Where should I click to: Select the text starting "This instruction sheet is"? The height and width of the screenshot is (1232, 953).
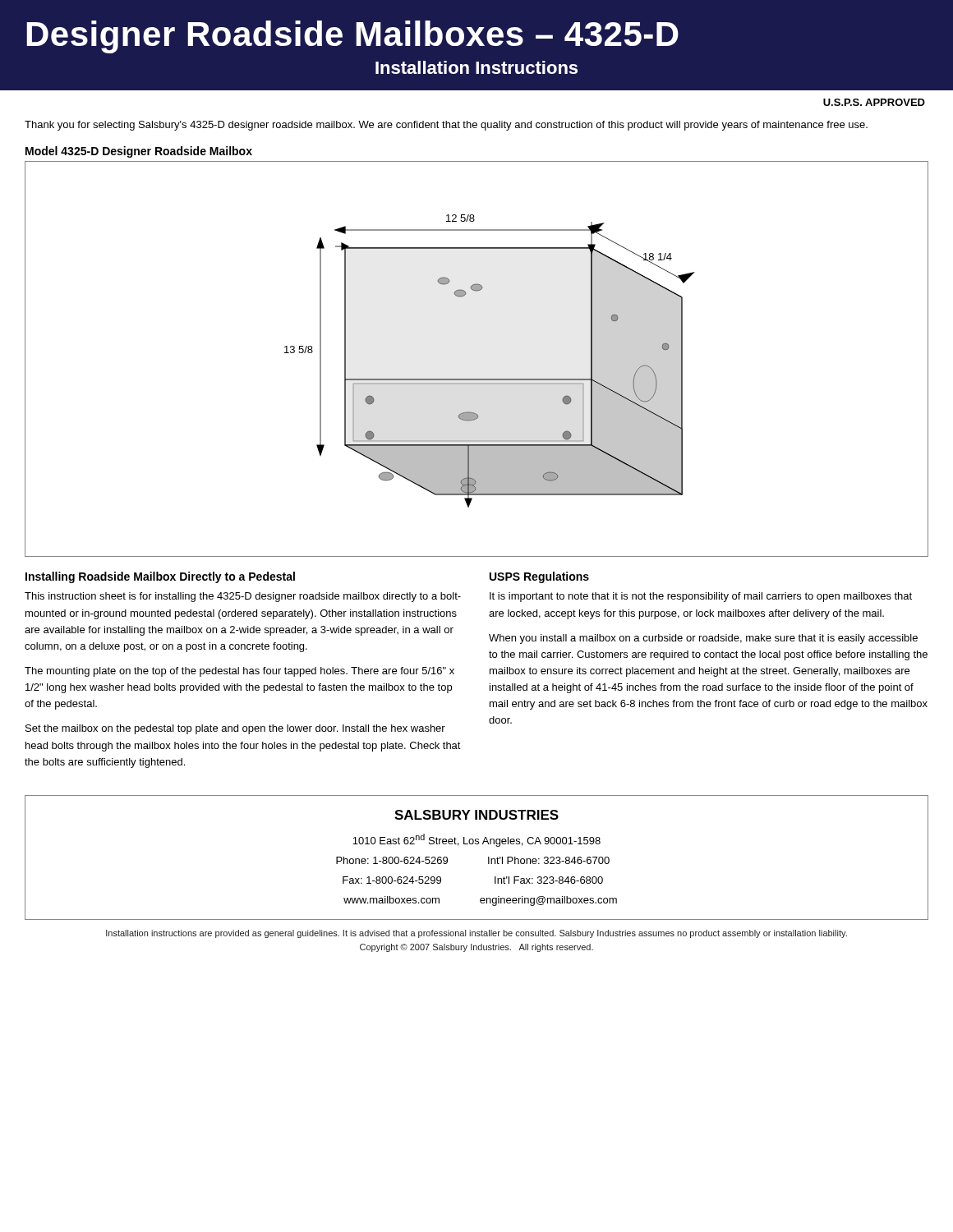[243, 621]
